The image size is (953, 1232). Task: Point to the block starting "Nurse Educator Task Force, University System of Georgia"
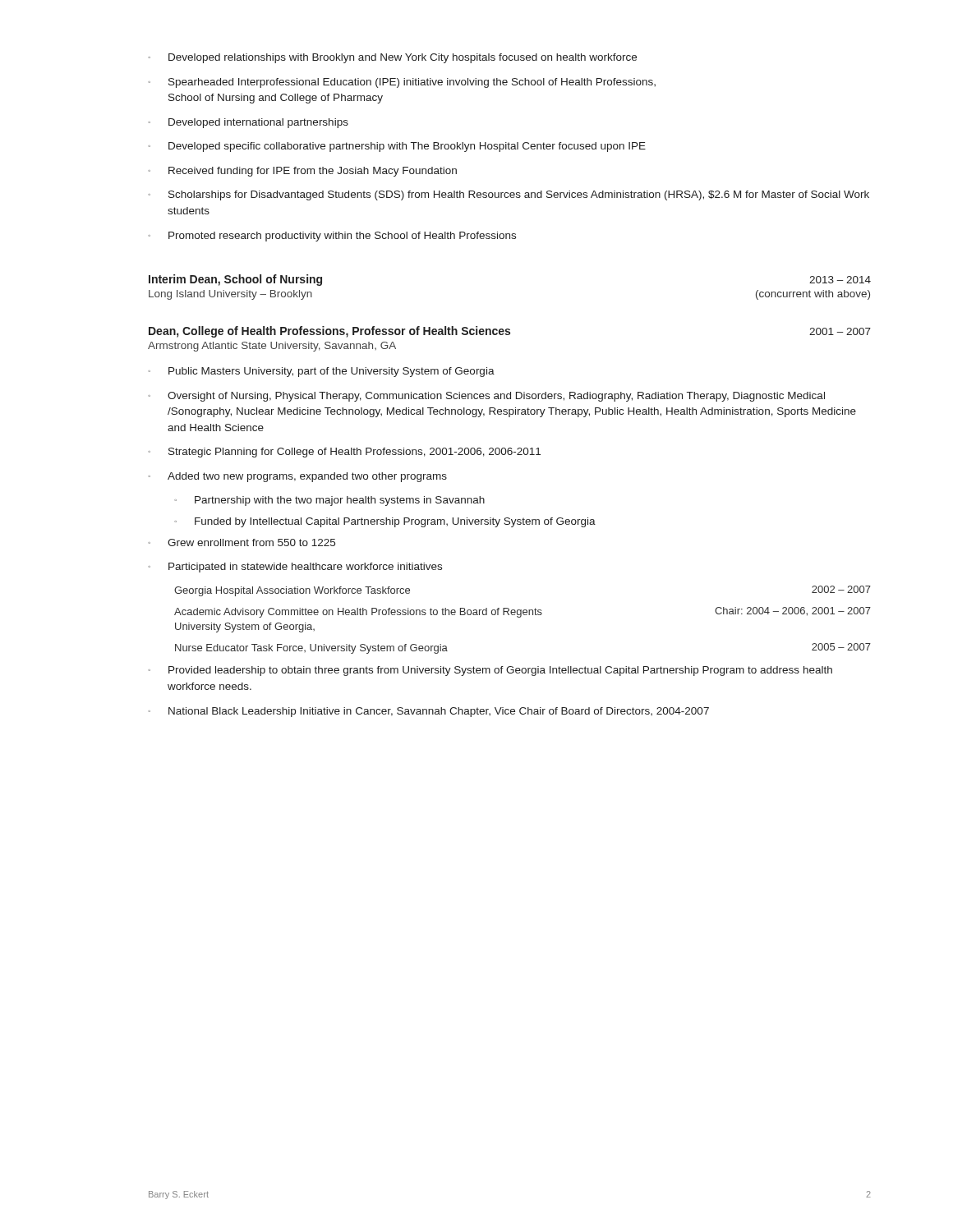pos(311,648)
